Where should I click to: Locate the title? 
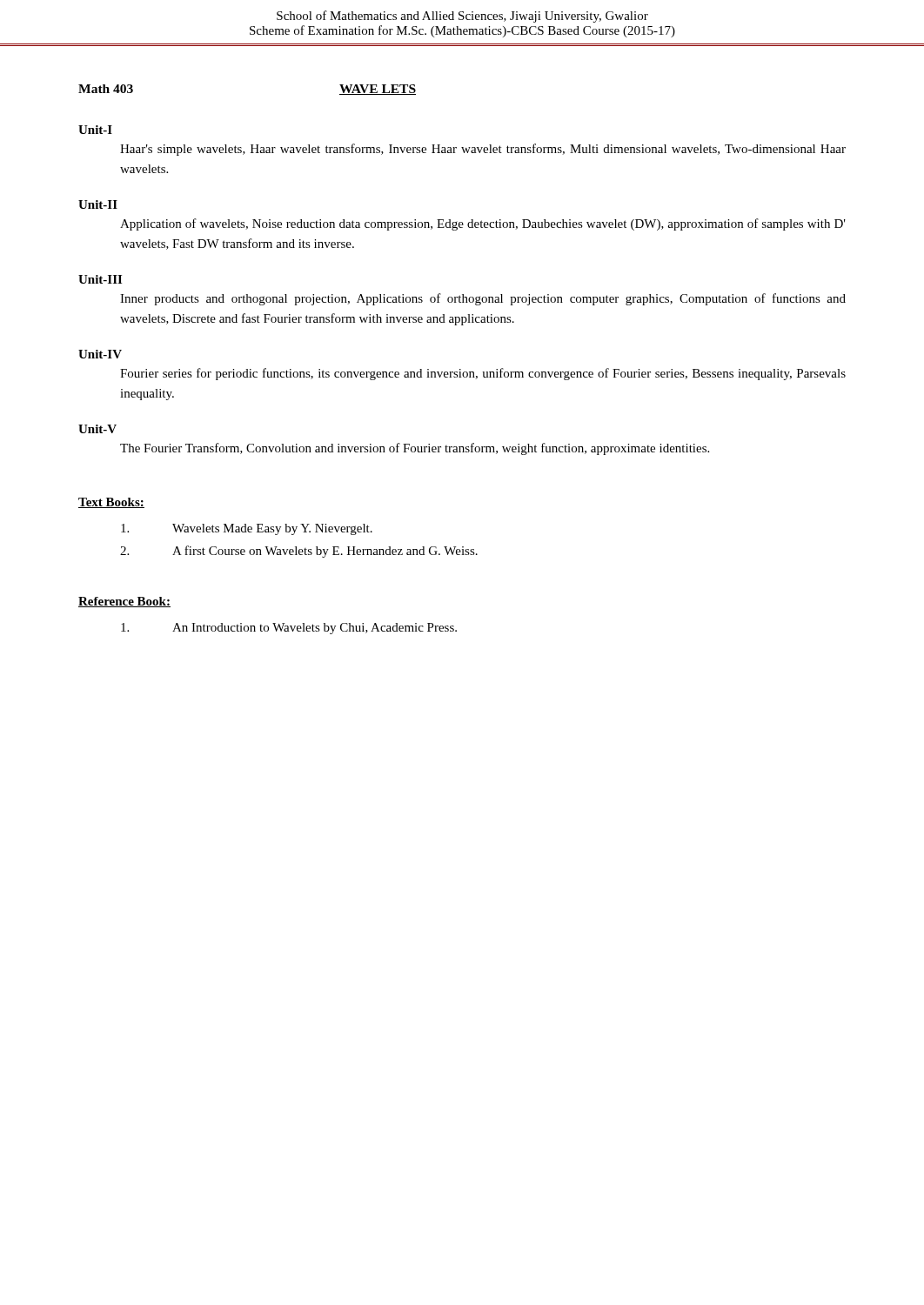pos(247,89)
